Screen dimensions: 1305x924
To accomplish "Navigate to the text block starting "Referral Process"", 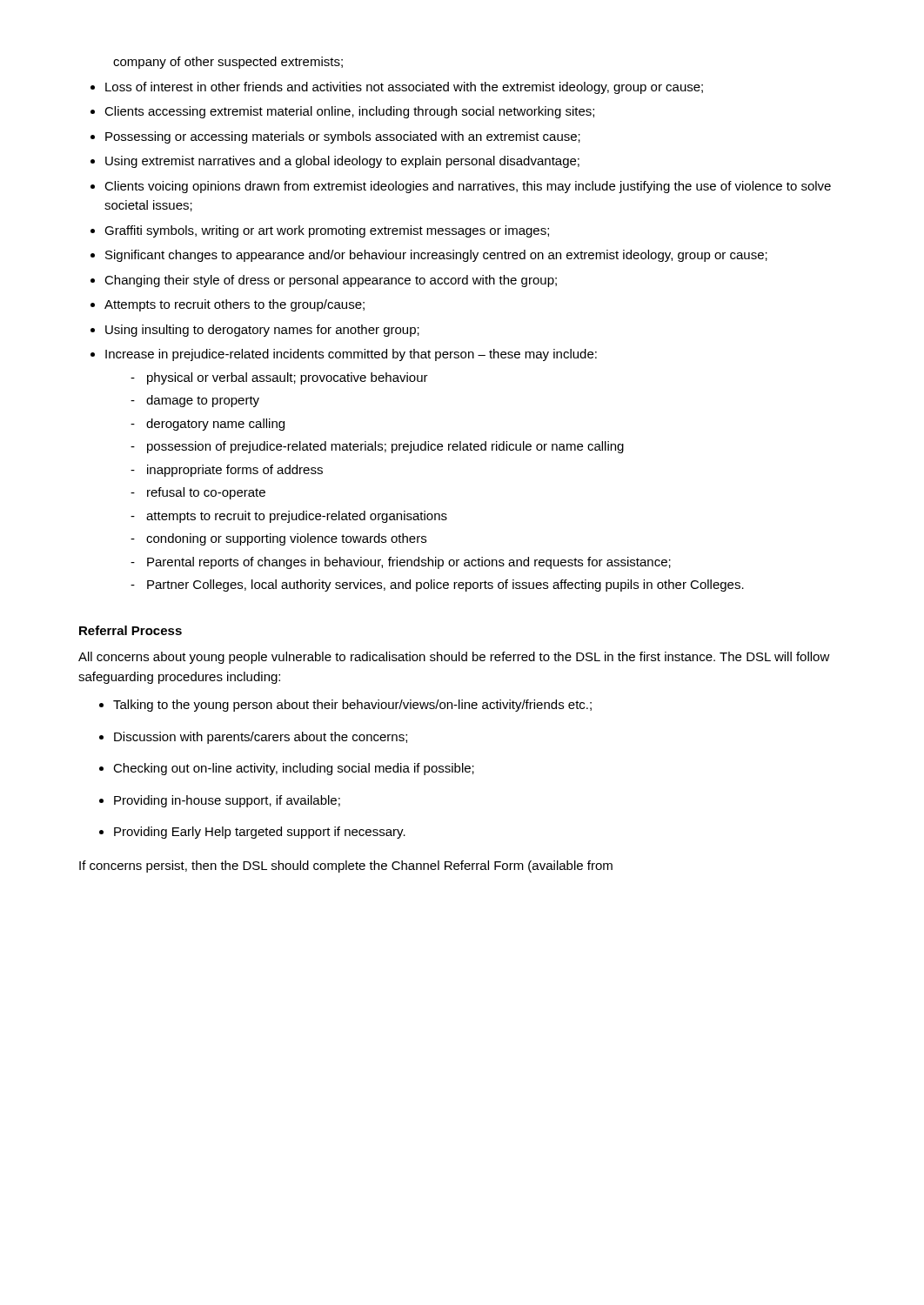I will tap(130, 630).
